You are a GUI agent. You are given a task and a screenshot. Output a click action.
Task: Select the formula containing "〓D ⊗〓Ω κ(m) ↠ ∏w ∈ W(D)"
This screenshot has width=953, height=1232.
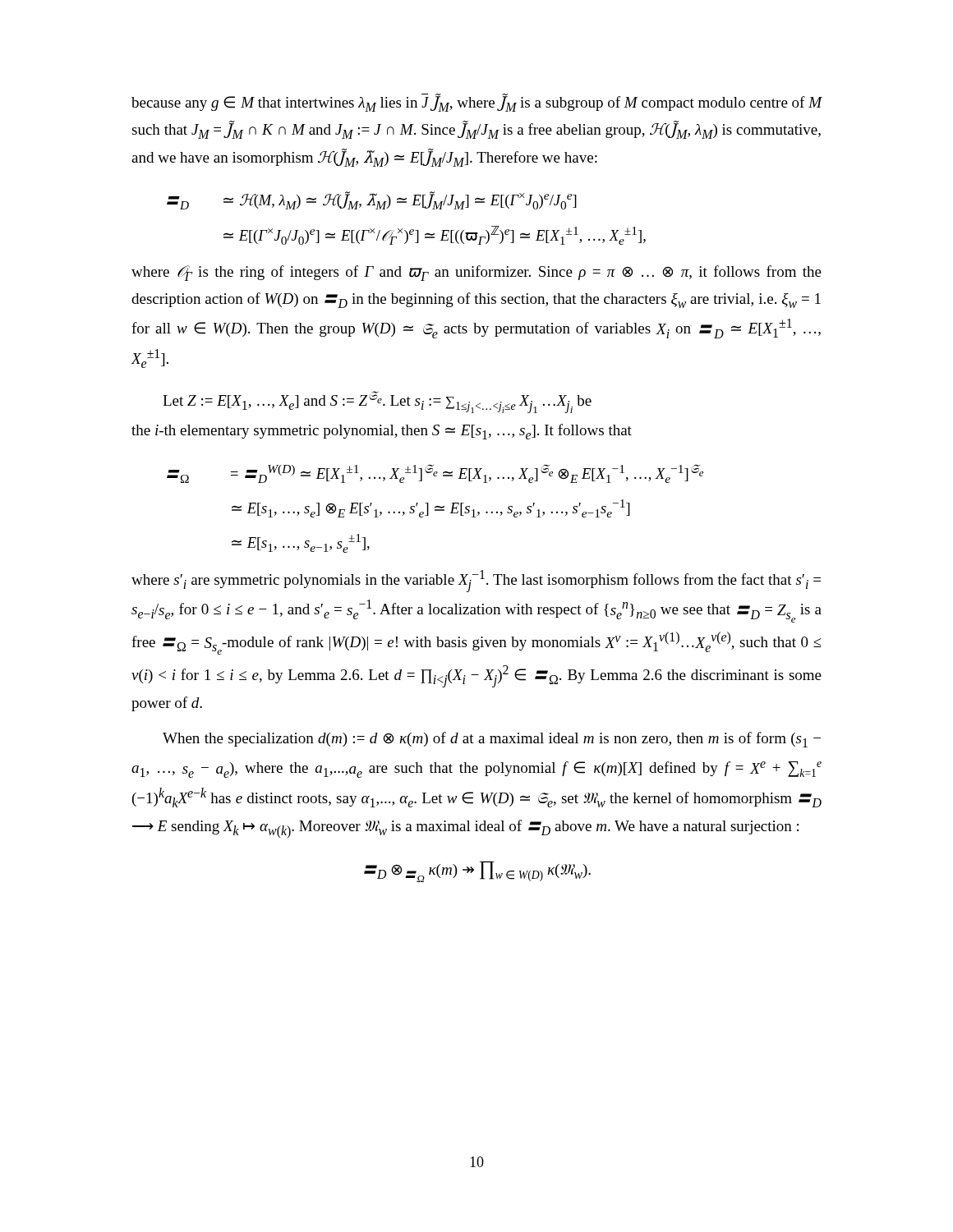[476, 871]
